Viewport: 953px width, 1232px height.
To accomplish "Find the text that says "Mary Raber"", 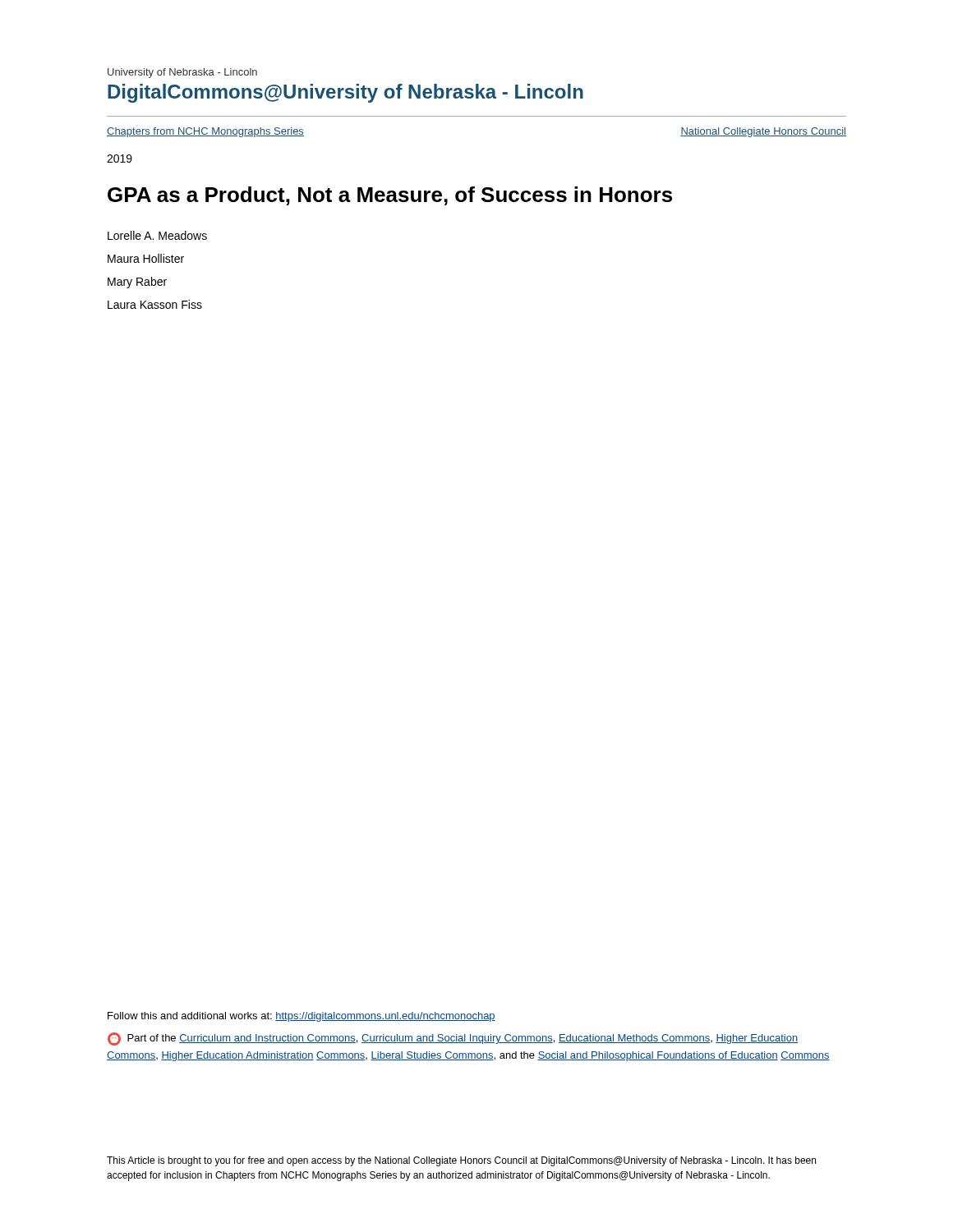I will tap(137, 281).
